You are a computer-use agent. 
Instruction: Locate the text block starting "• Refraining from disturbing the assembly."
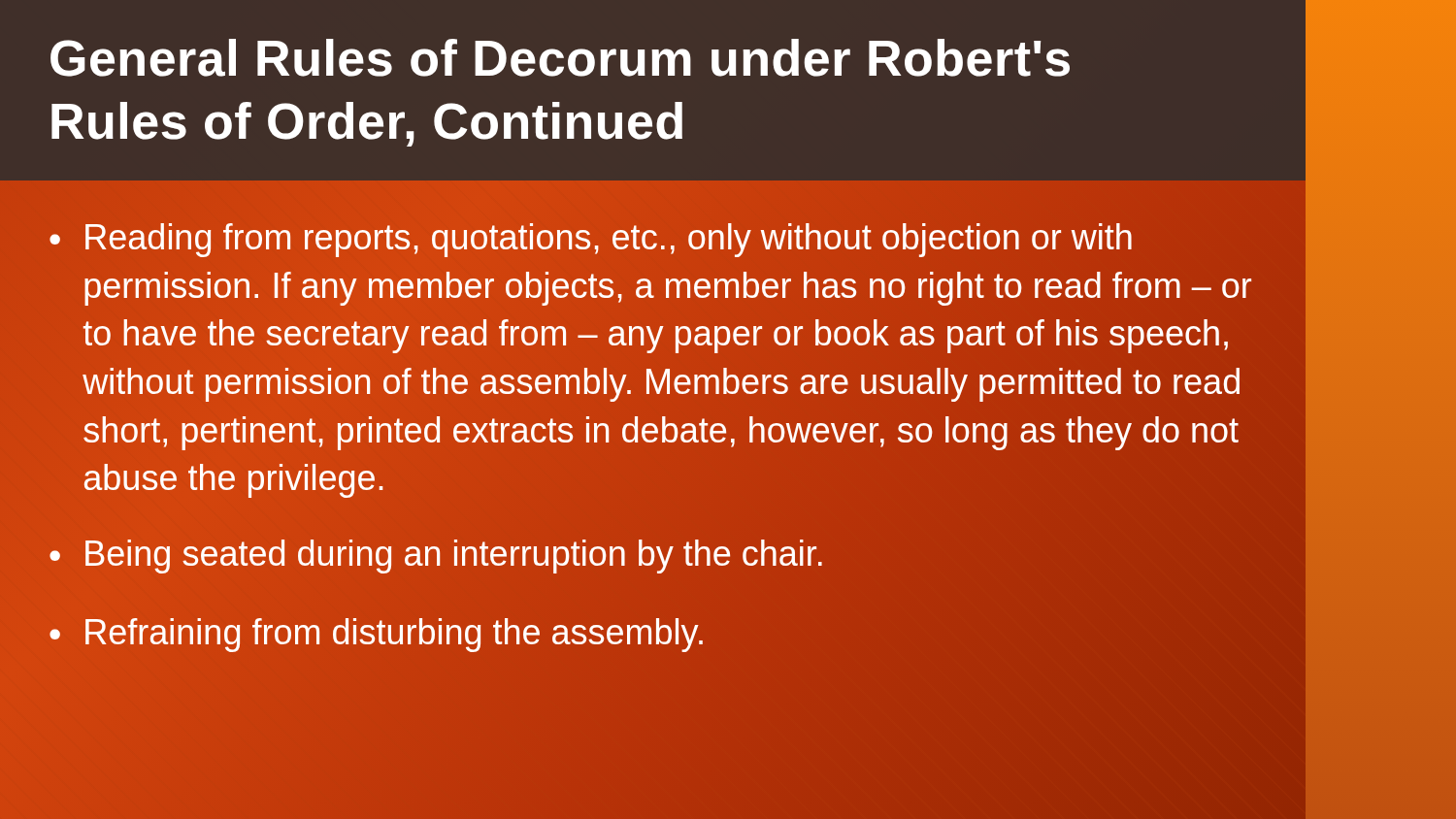tap(377, 635)
